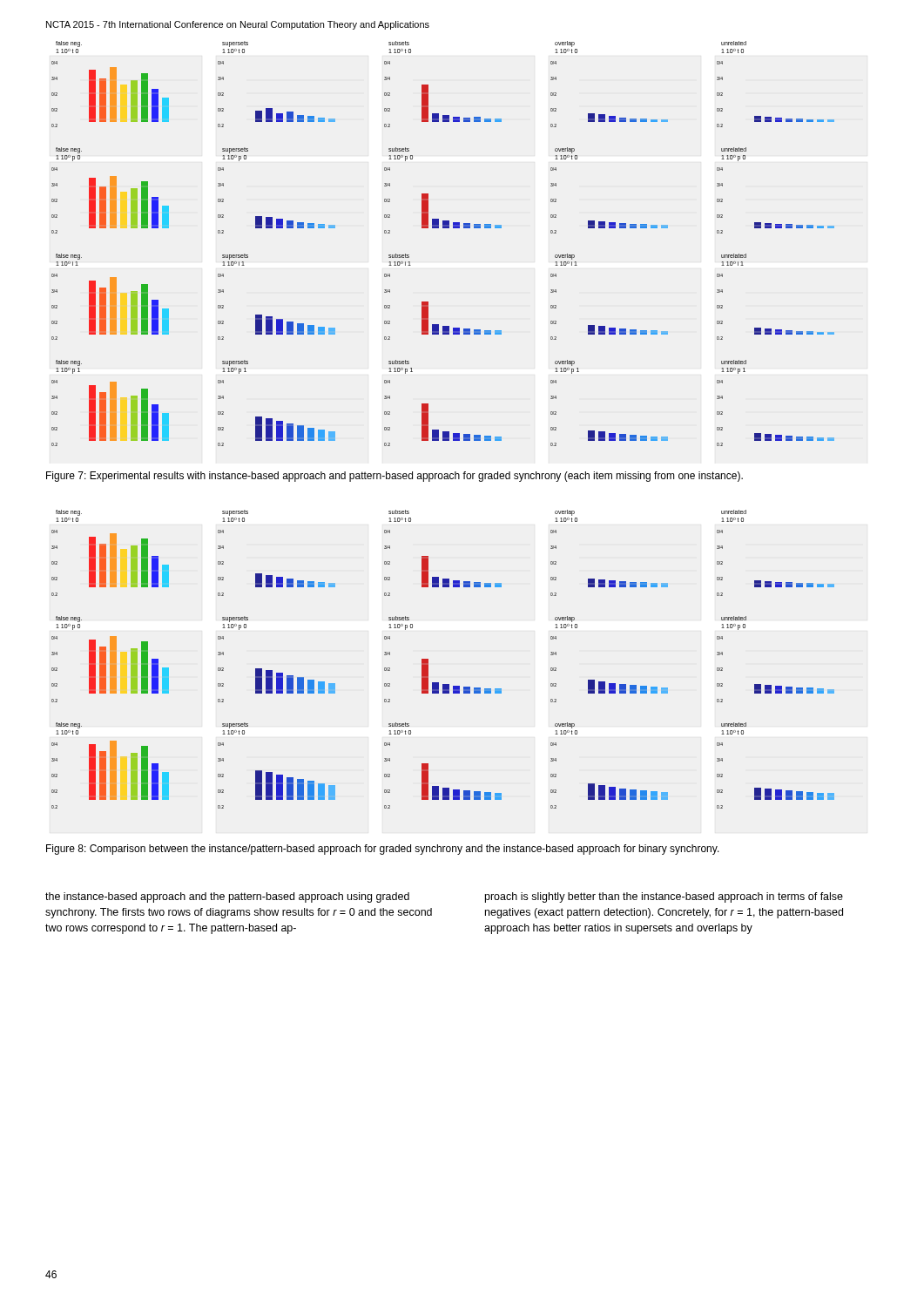Select the passage starting "proach is slightly better than the instance-based approach"
This screenshot has width=924, height=1307.
coord(664,912)
